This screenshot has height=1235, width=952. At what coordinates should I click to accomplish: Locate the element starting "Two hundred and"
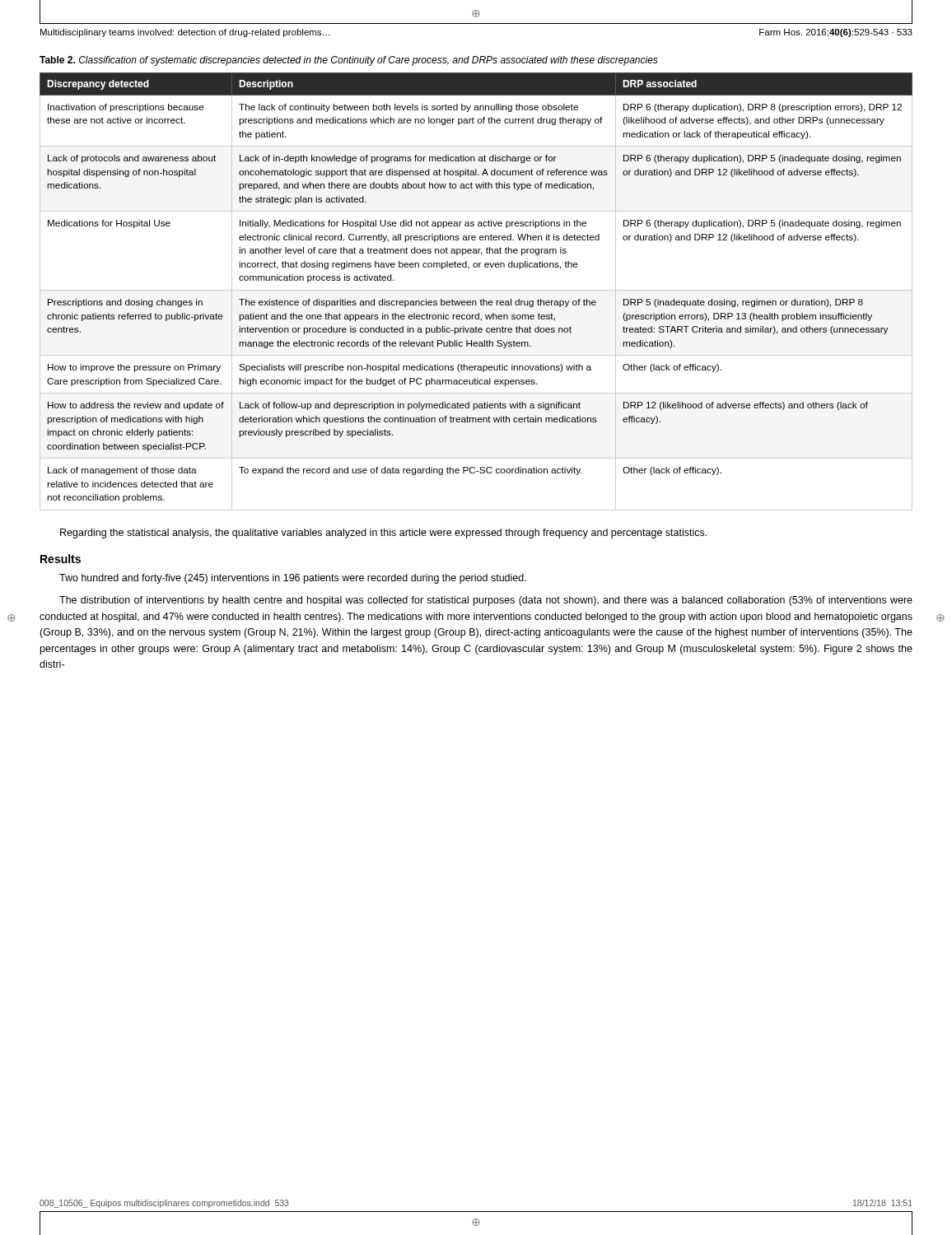pos(293,578)
